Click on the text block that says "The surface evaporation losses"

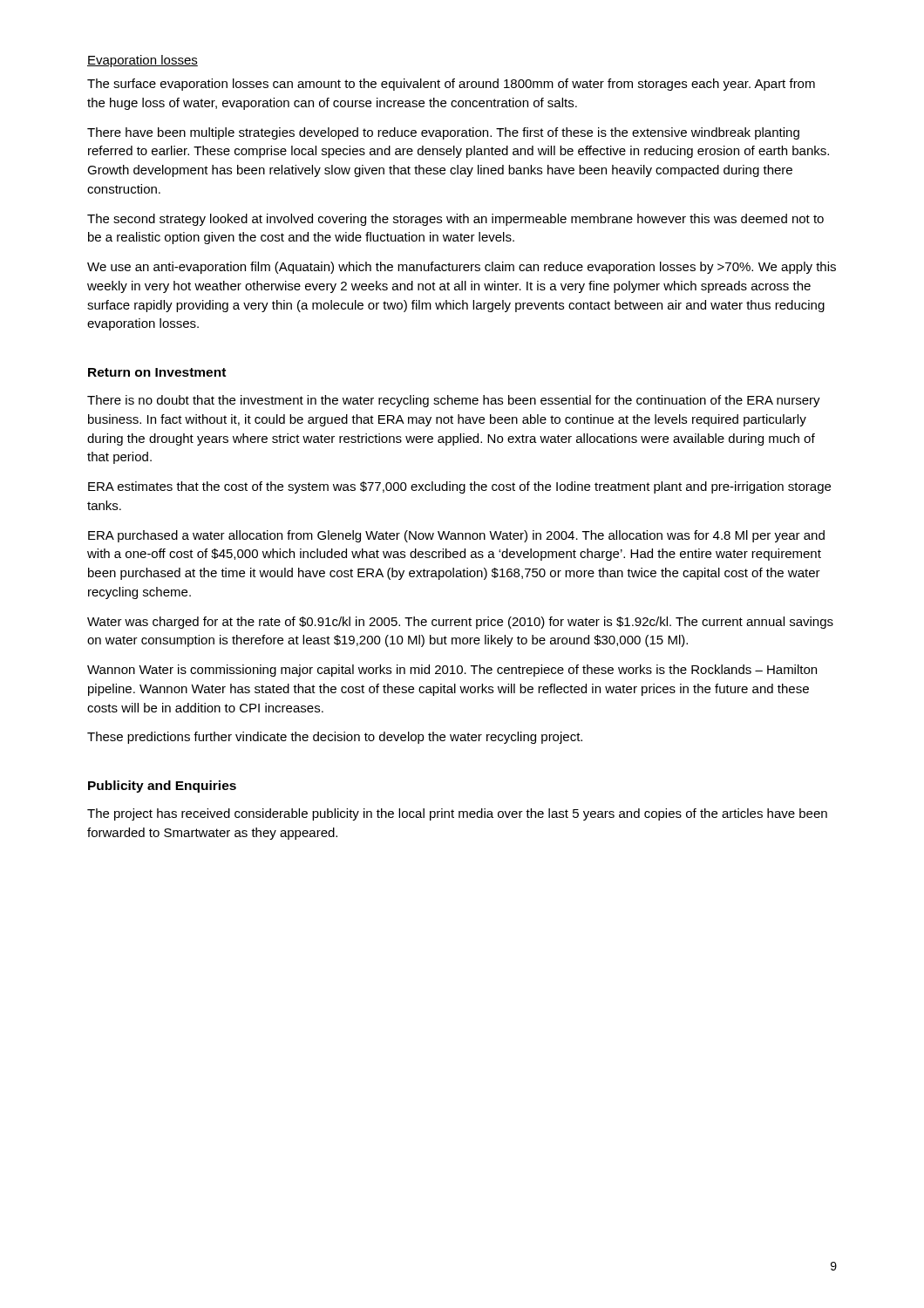click(x=462, y=93)
